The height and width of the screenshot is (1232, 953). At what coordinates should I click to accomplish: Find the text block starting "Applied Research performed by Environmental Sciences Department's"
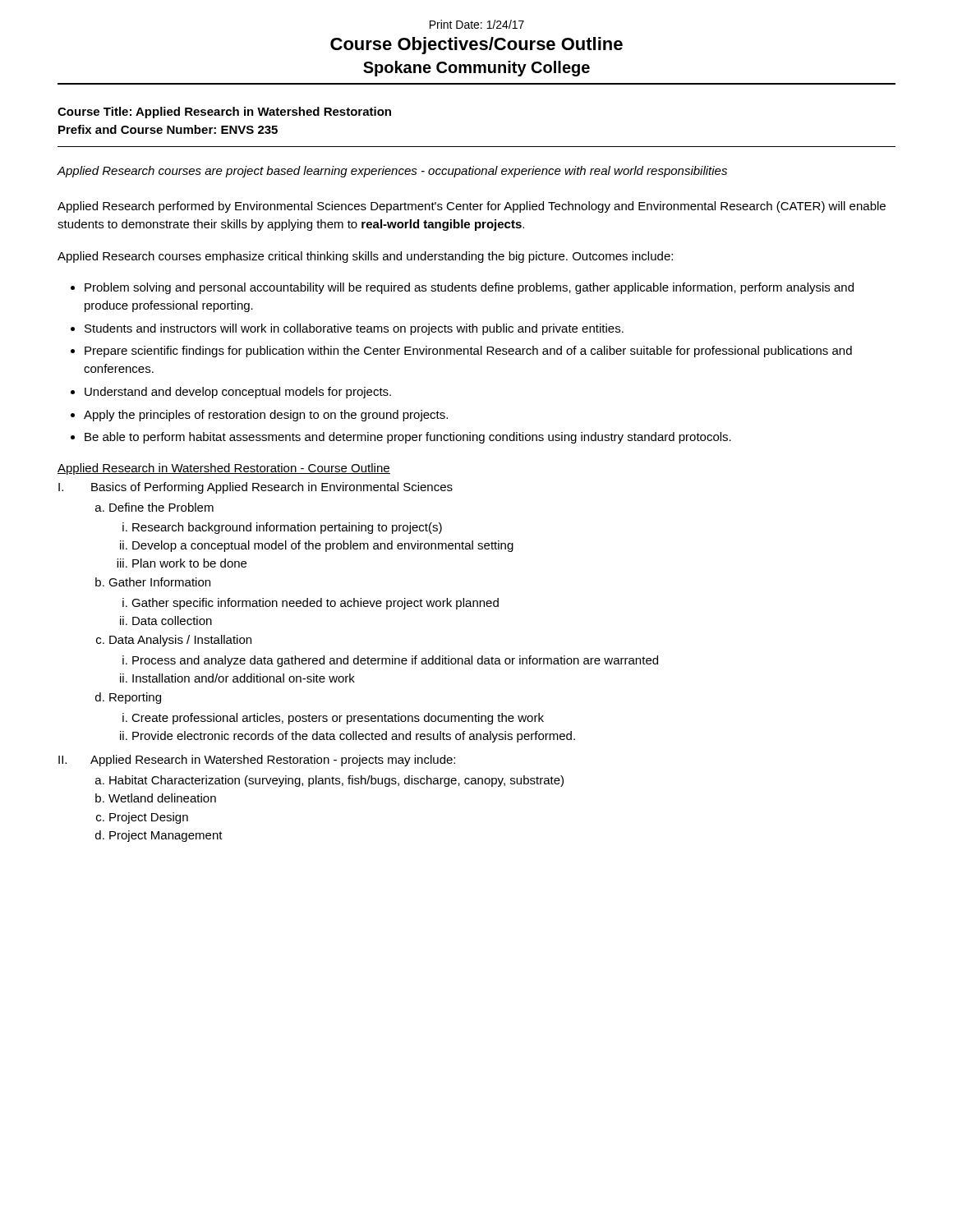tap(472, 215)
